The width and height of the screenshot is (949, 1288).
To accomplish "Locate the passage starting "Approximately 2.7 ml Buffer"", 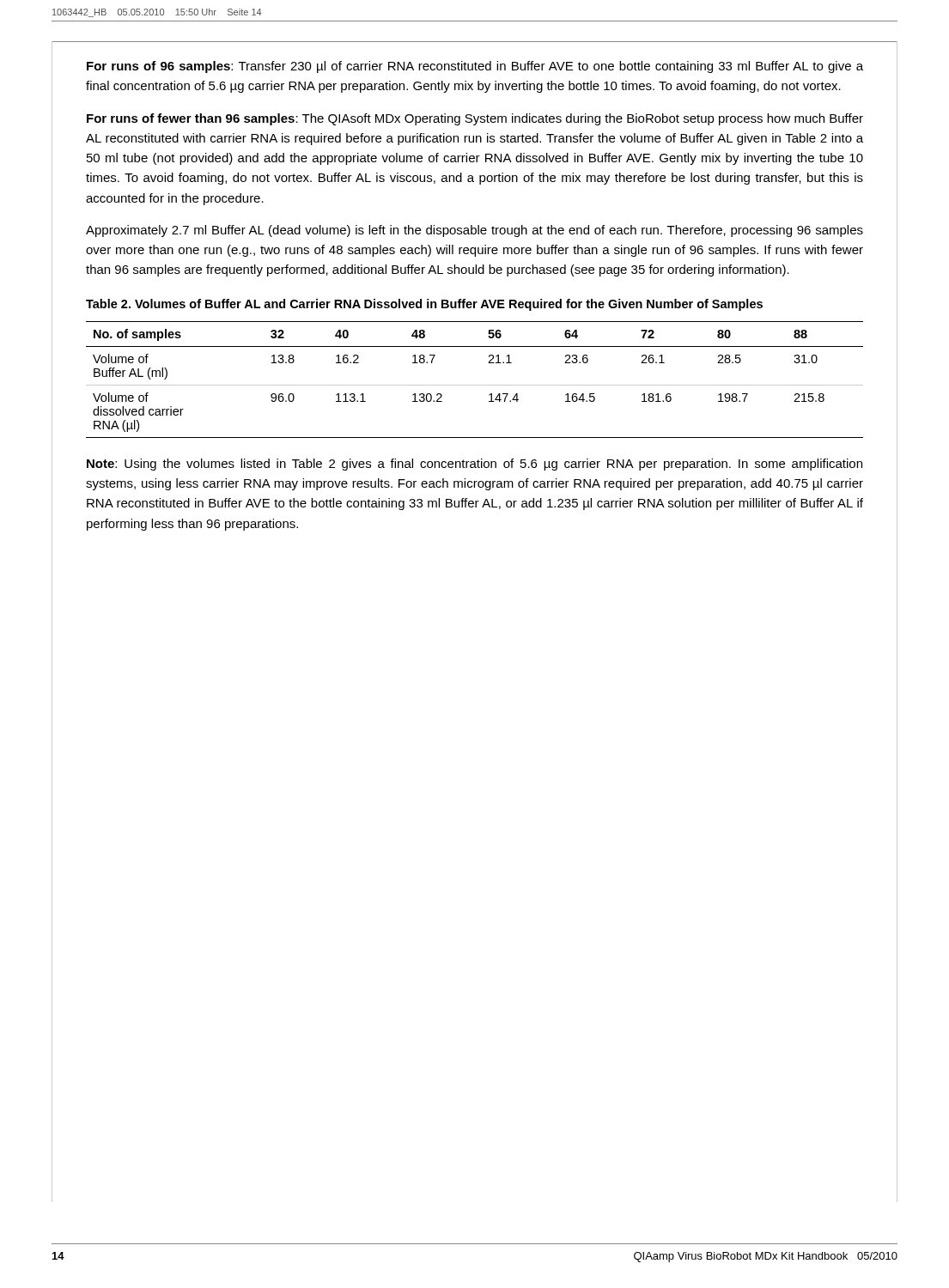I will 474,249.
